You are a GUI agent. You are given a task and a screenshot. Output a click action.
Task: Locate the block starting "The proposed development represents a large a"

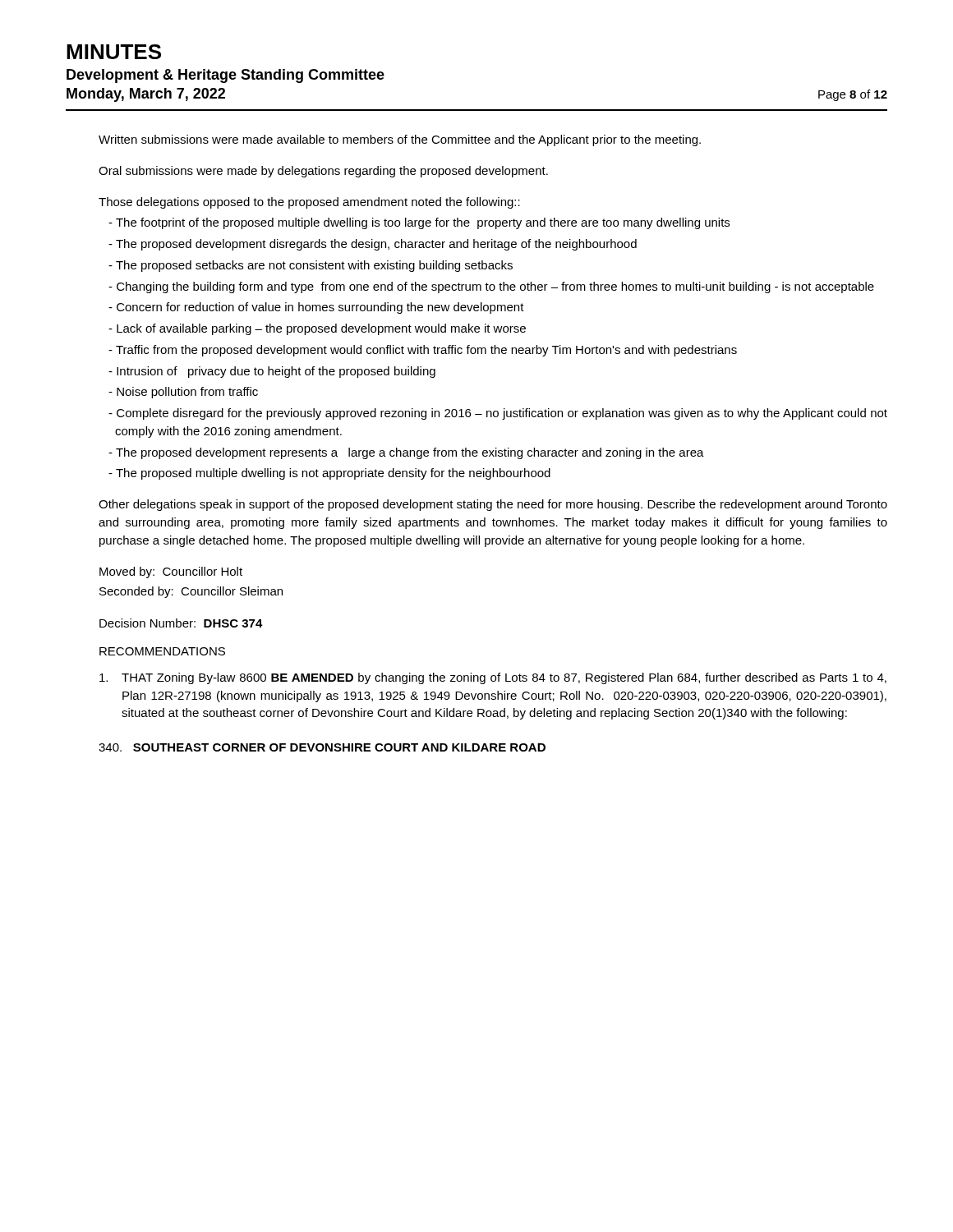[410, 452]
